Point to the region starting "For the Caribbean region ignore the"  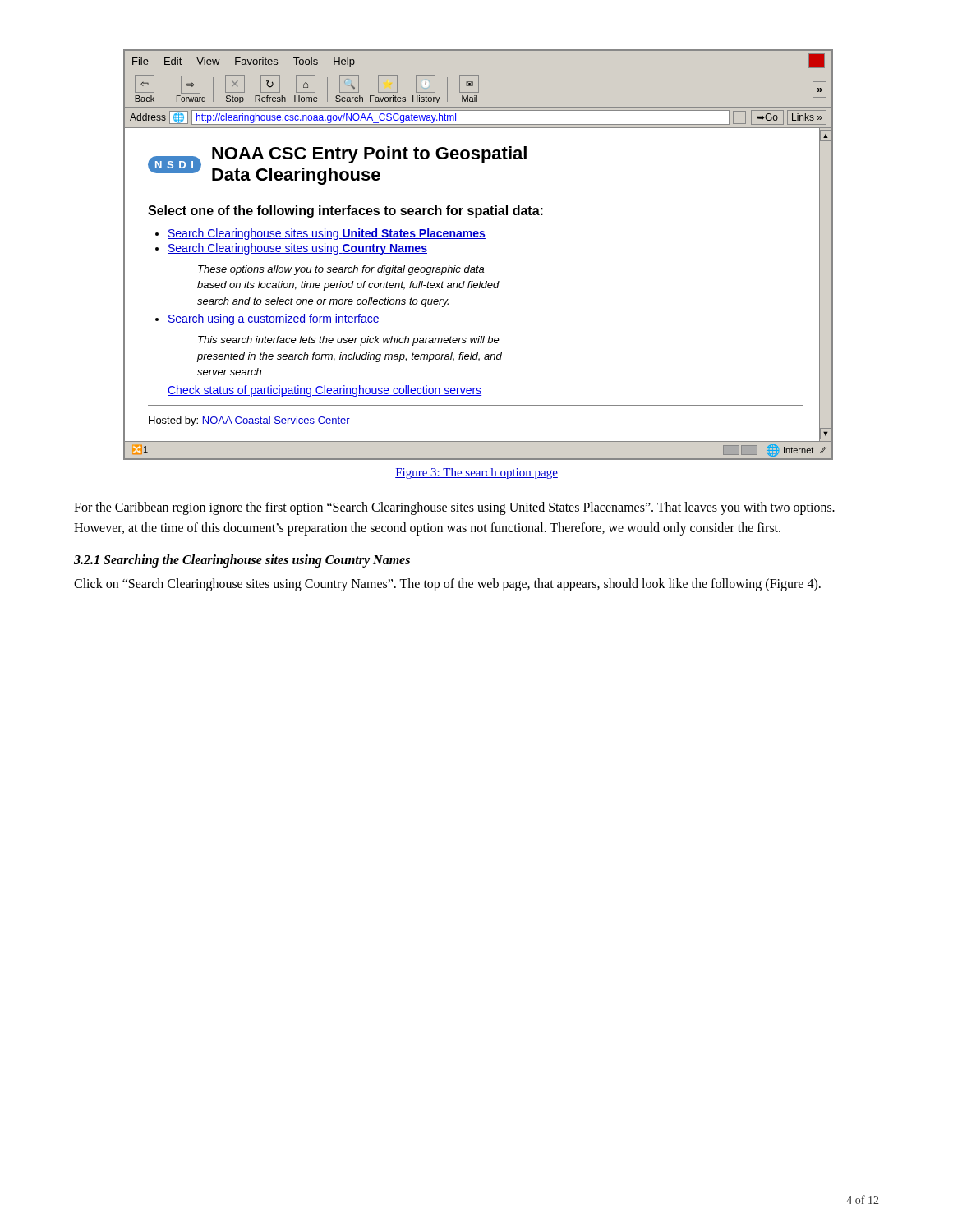[455, 517]
